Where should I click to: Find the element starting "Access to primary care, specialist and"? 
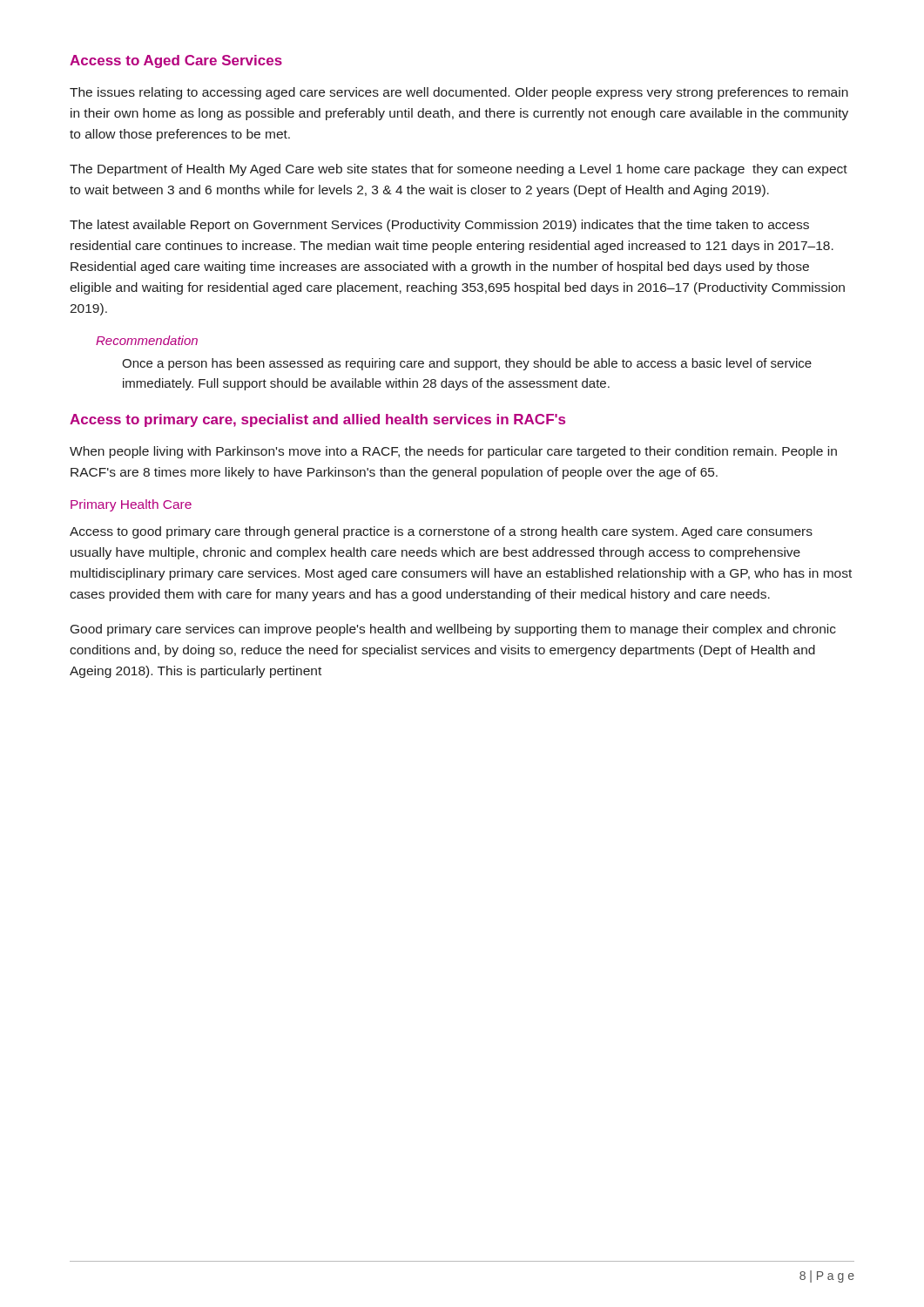coord(318,419)
